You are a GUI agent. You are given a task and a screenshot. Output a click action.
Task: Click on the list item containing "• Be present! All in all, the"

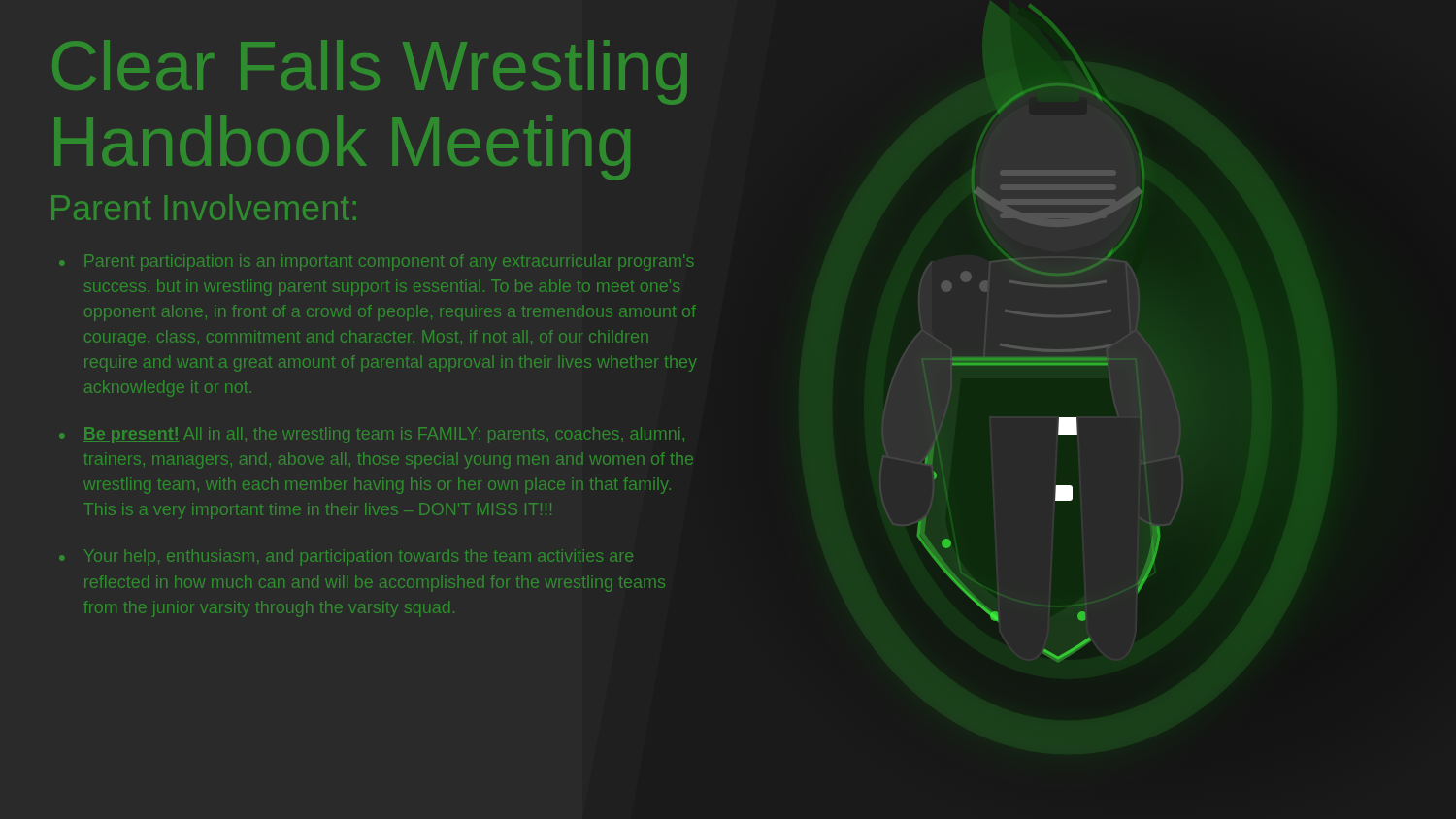click(379, 472)
